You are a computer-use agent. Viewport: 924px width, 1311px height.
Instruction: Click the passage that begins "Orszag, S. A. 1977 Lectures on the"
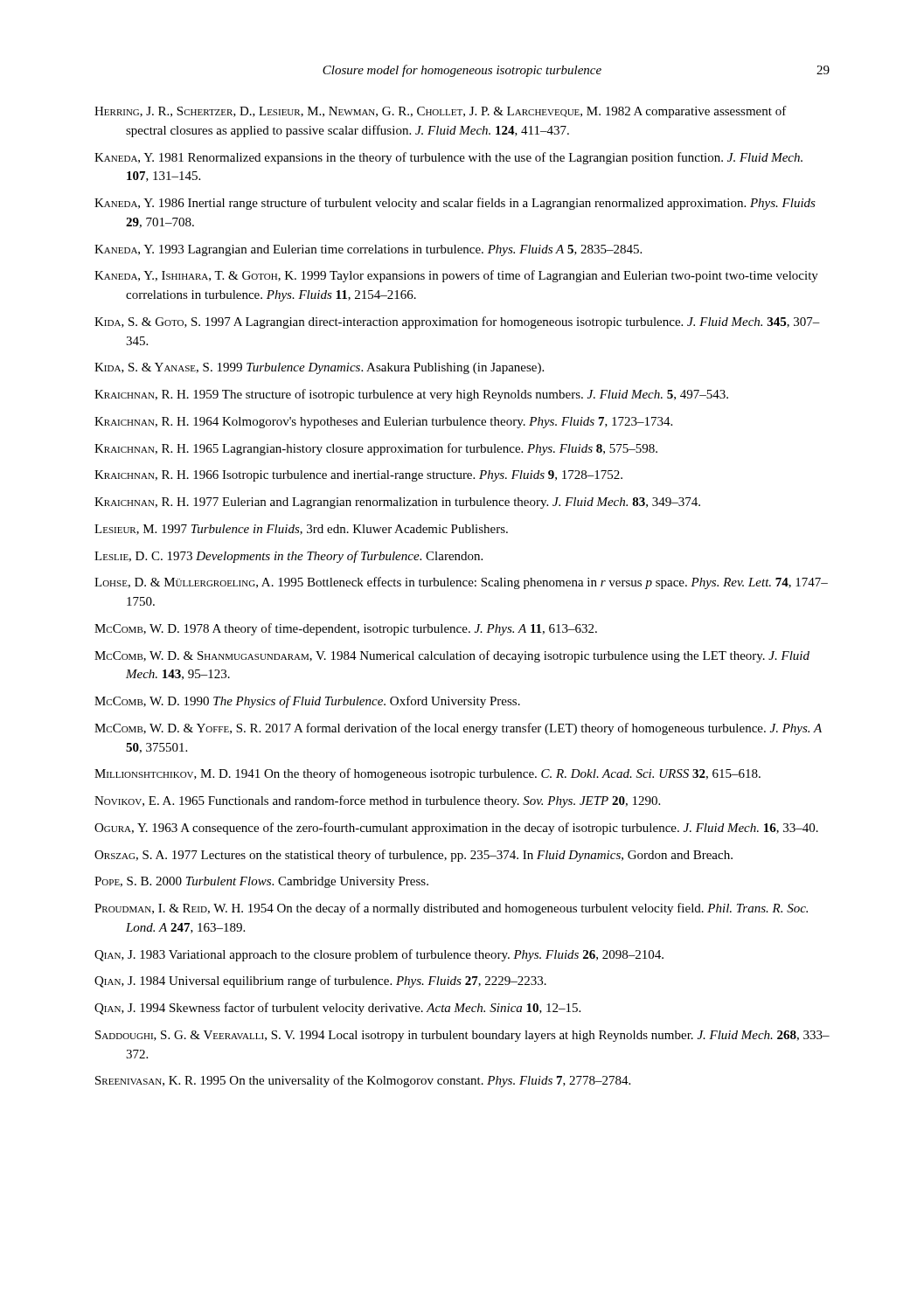pos(462,855)
